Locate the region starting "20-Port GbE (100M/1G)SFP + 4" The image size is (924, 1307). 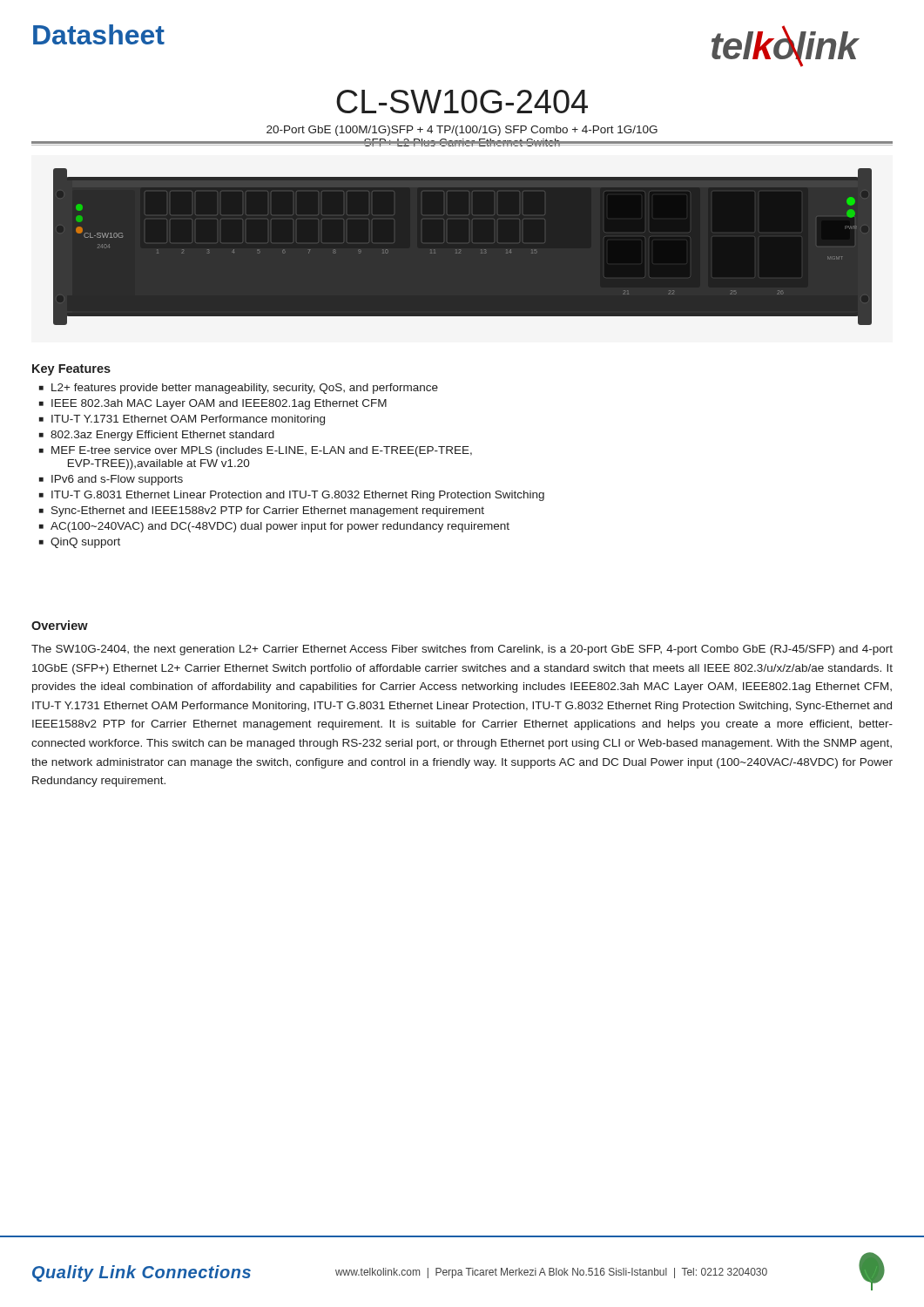[462, 136]
